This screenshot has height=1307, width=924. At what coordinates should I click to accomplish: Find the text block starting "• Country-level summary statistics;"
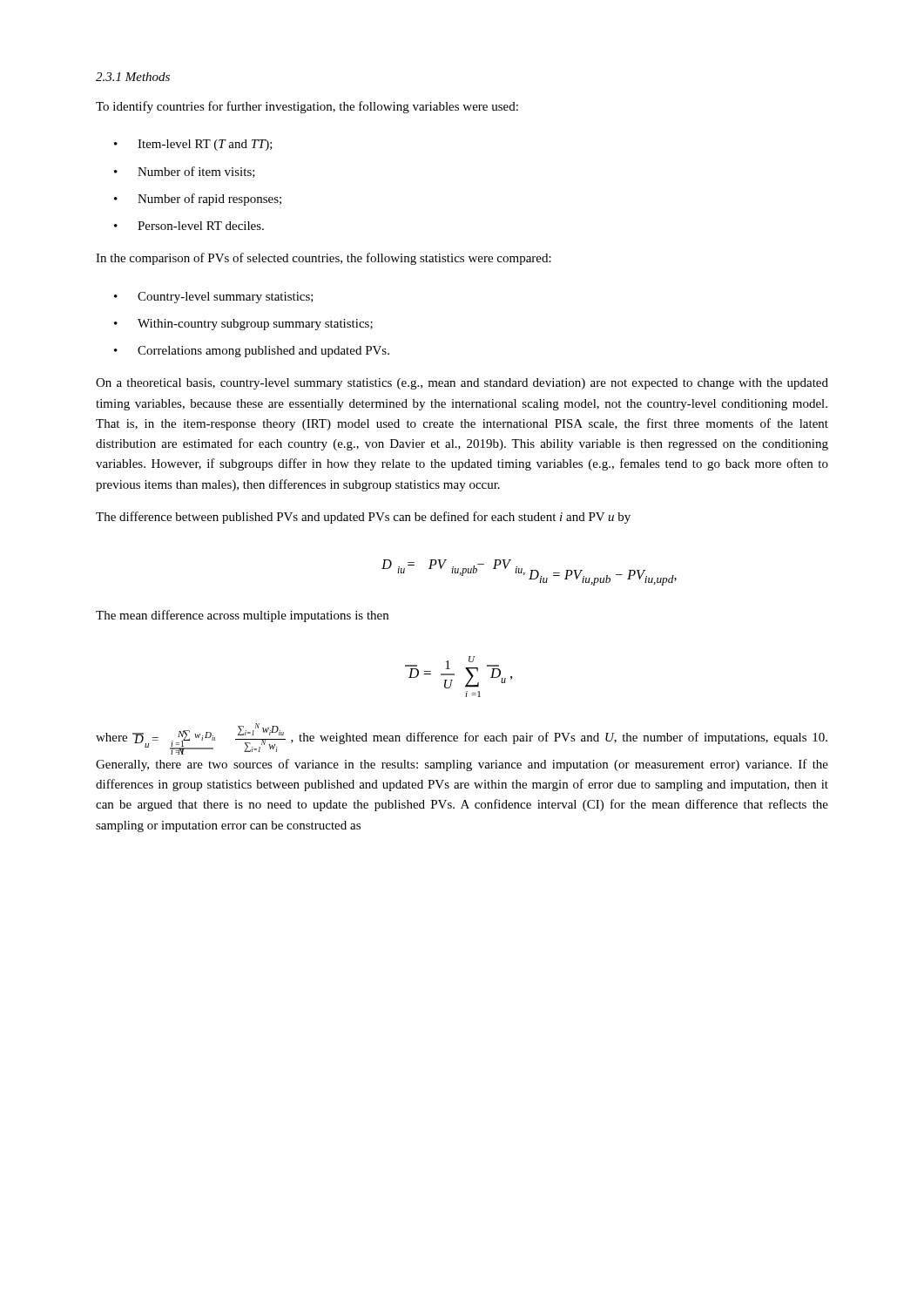[x=214, y=298]
